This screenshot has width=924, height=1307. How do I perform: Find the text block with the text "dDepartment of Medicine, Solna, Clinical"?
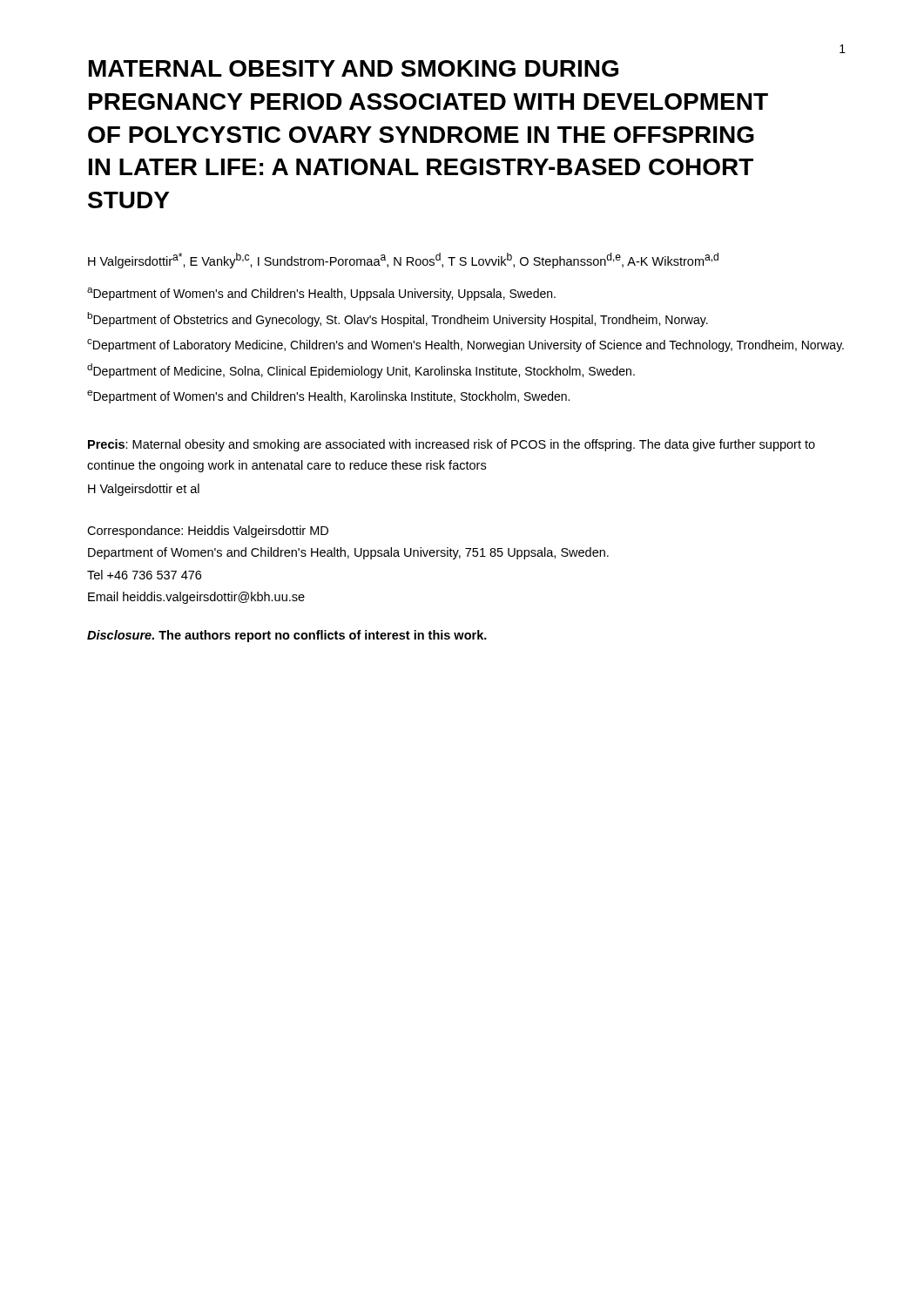click(361, 369)
